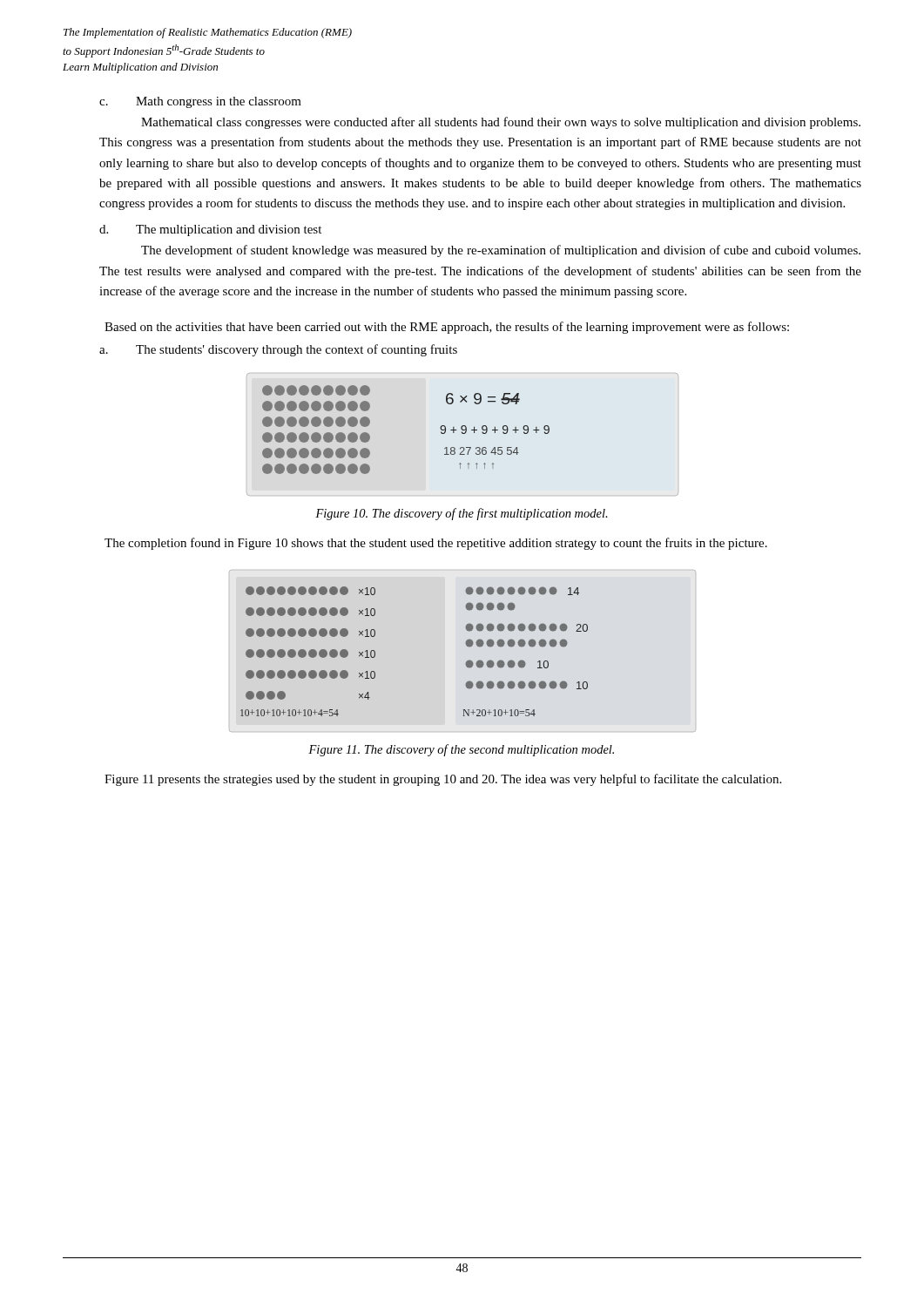Image resolution: width=924 pixels, height=1307 pixels.
Task: Locate the block of text that opens with "Figure 11 presents"
Action: pyautogui.click(x=443, y=779)
